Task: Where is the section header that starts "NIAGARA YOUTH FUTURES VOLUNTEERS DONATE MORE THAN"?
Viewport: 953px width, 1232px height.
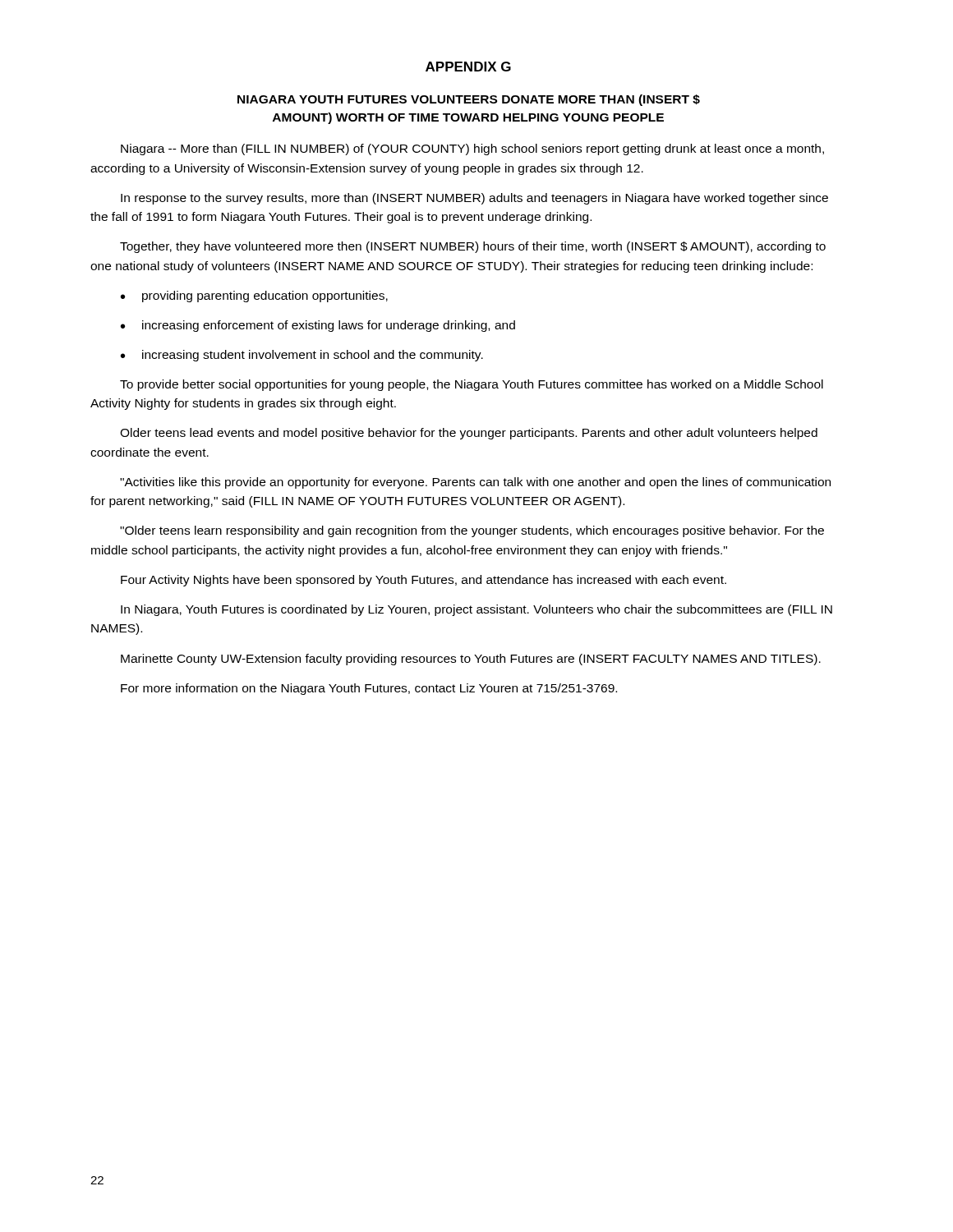Action: [x=468, y=108]
